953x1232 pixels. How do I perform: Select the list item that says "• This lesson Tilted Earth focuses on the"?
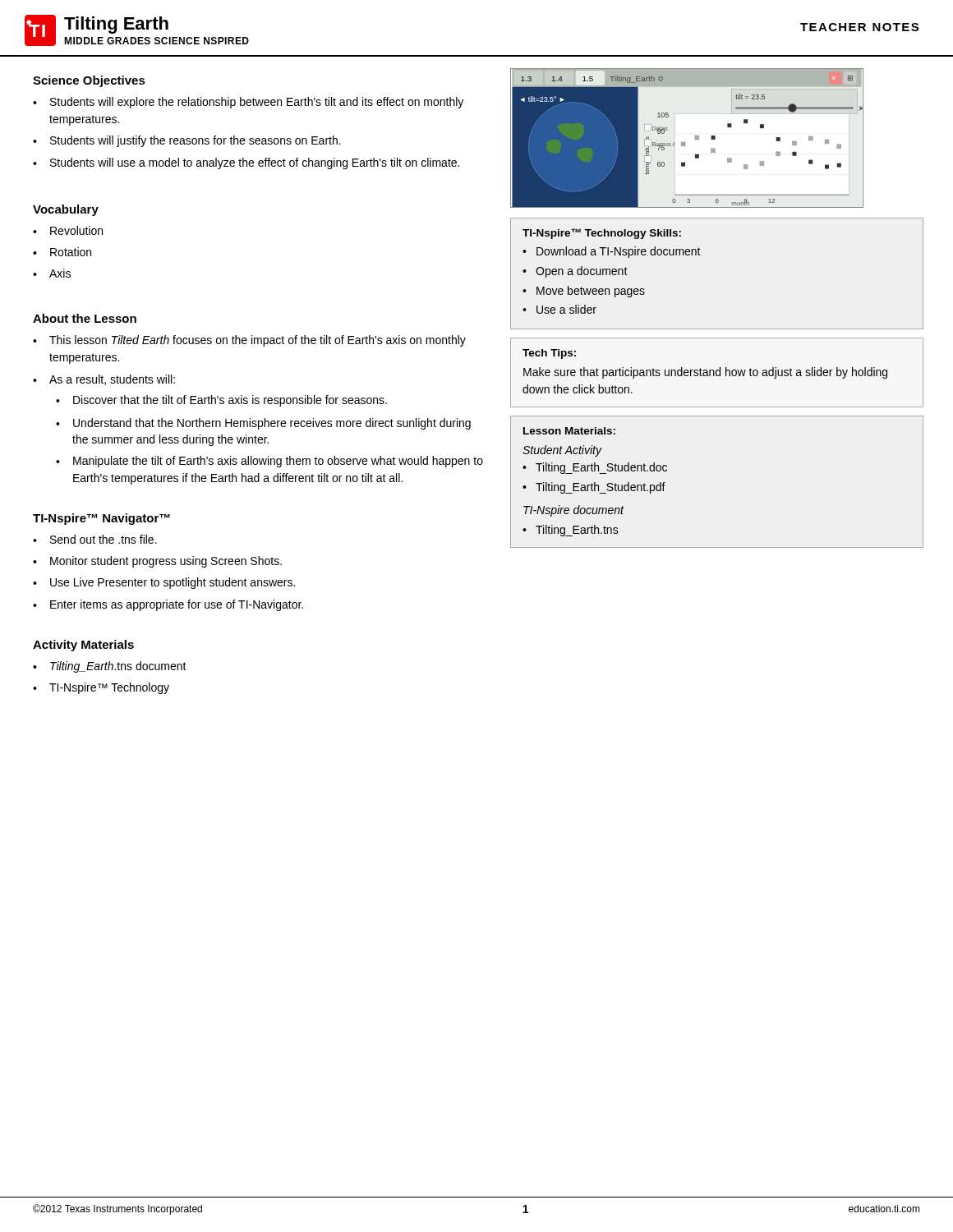(x=259, y=349)
